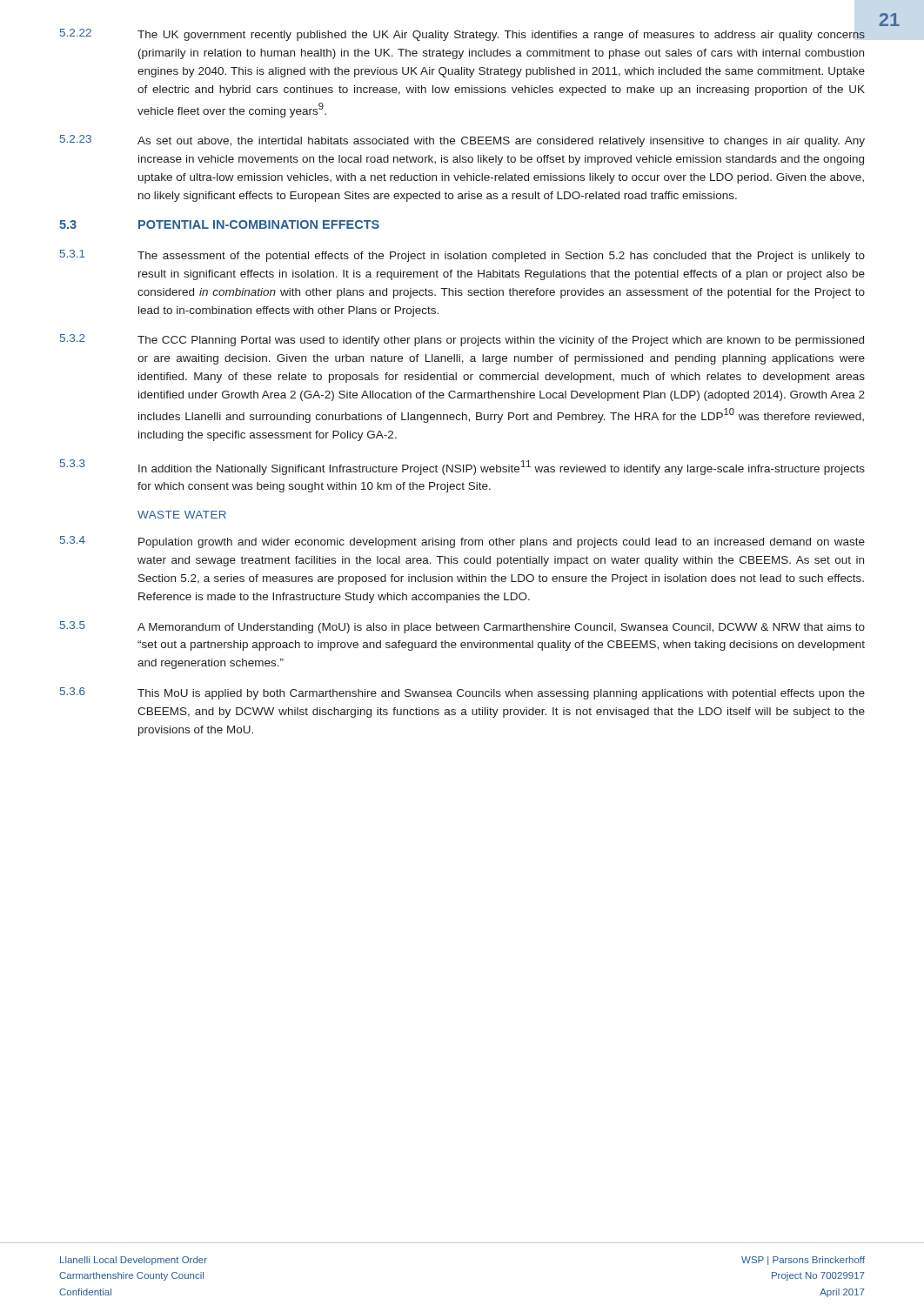This screenshot has height=1305, width=924.
Task: Click on the text block that says "3.1 The assessment of"
Action: (462, 283)
